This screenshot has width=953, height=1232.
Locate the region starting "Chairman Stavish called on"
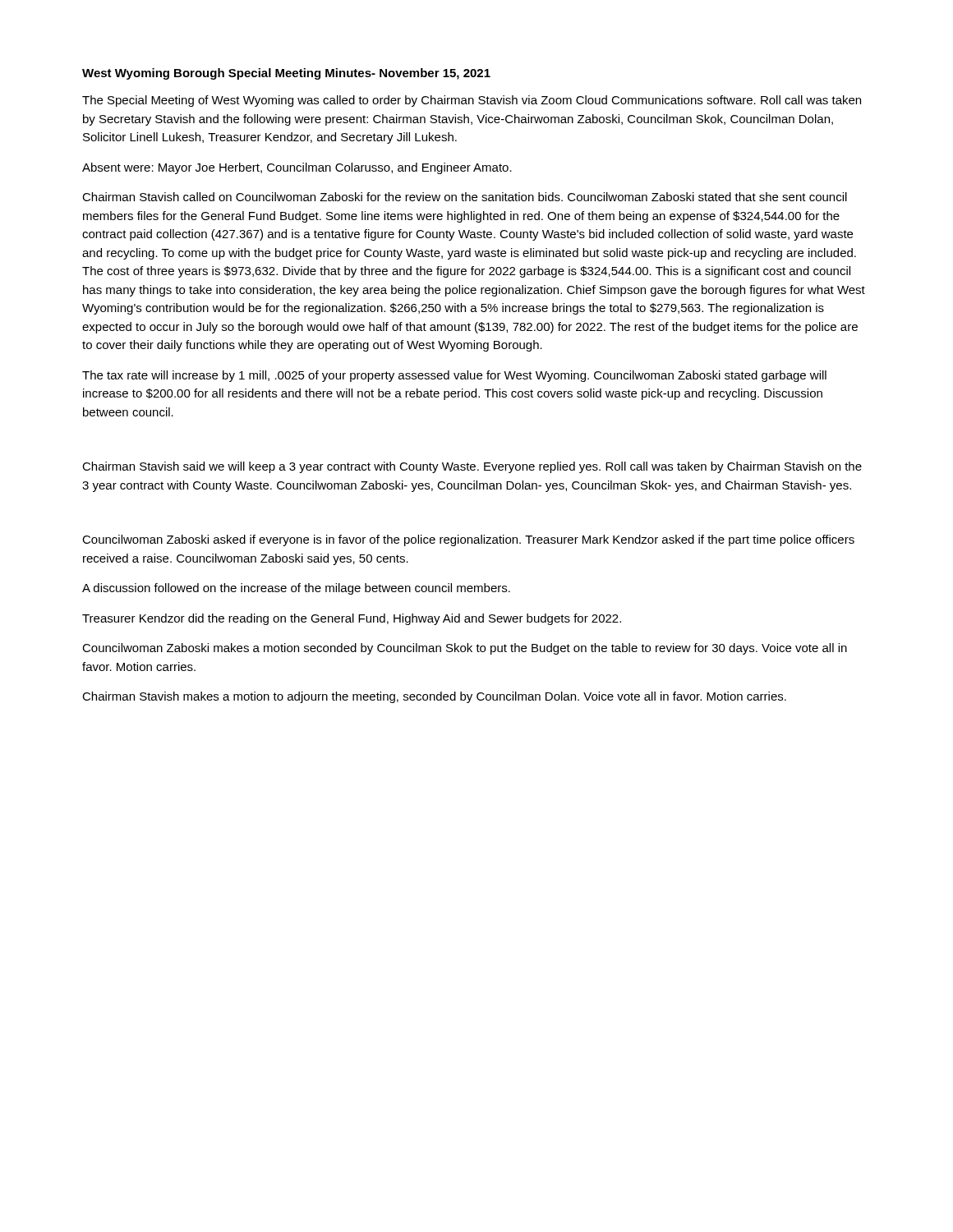474,271
